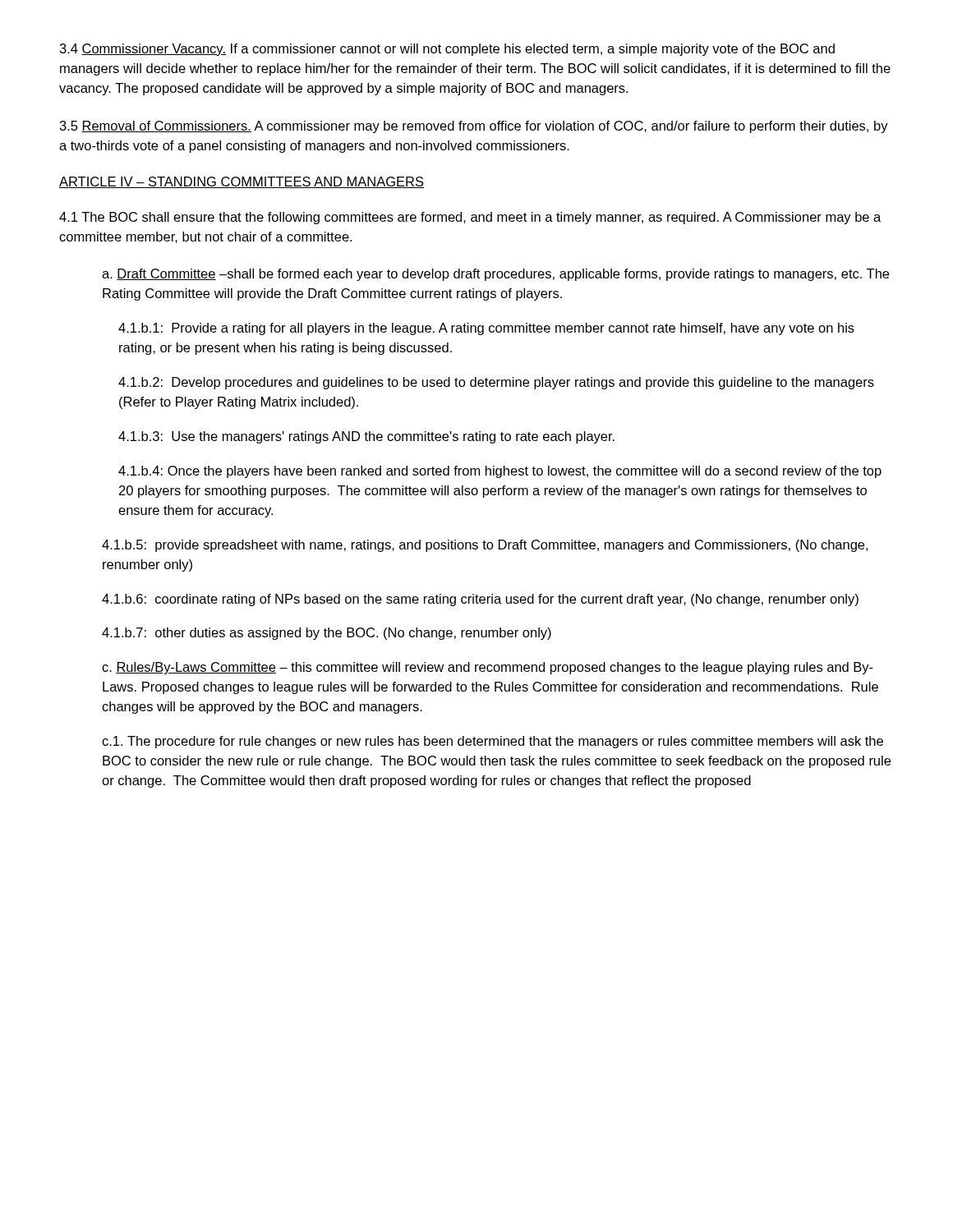Point to the element starting "a. Draft Committee –shall be formed"
Image resolution: width=953 pixels, height=1232 pixels.
pos(496,284)
